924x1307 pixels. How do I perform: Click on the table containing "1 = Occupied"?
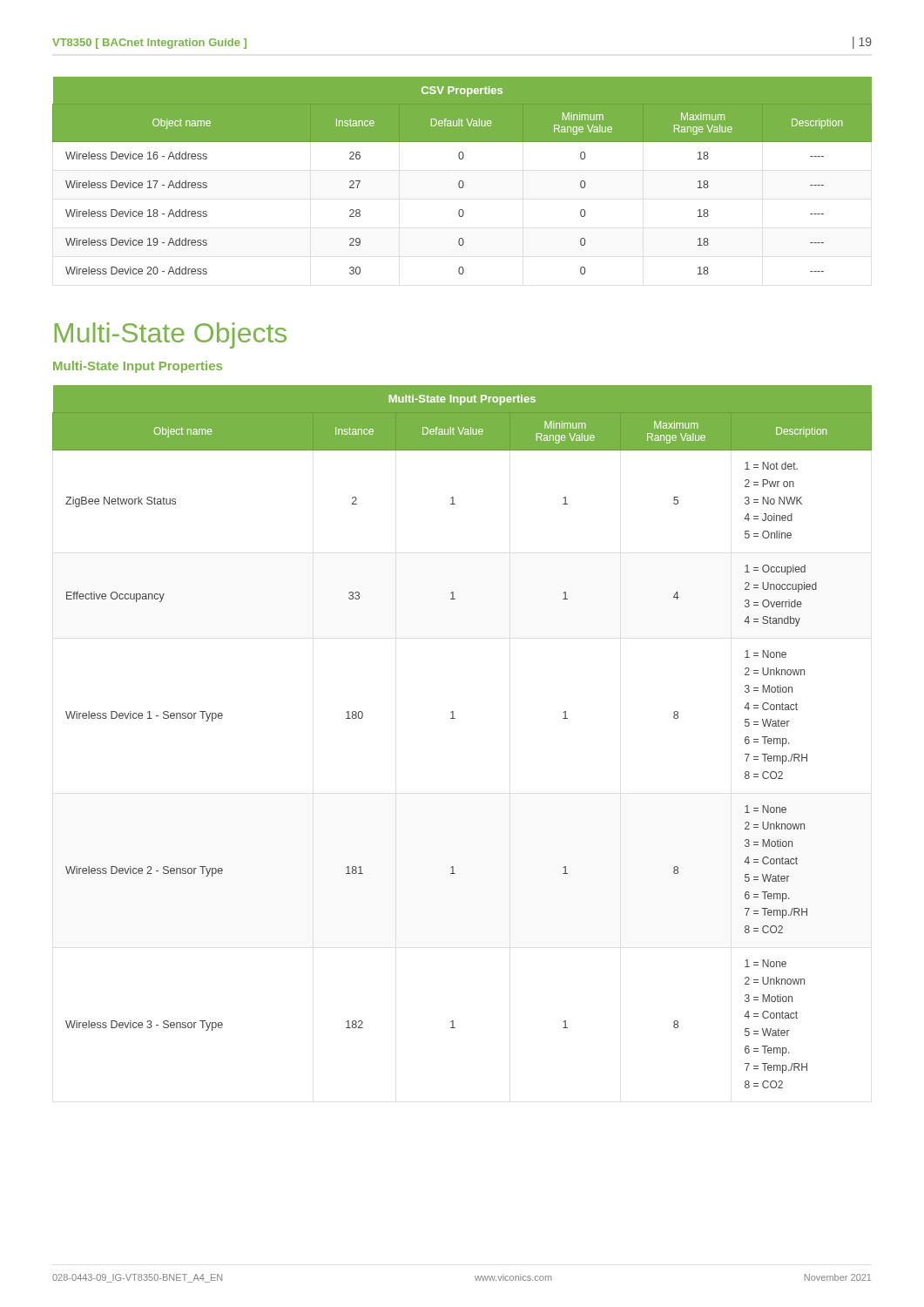point(462,744)
